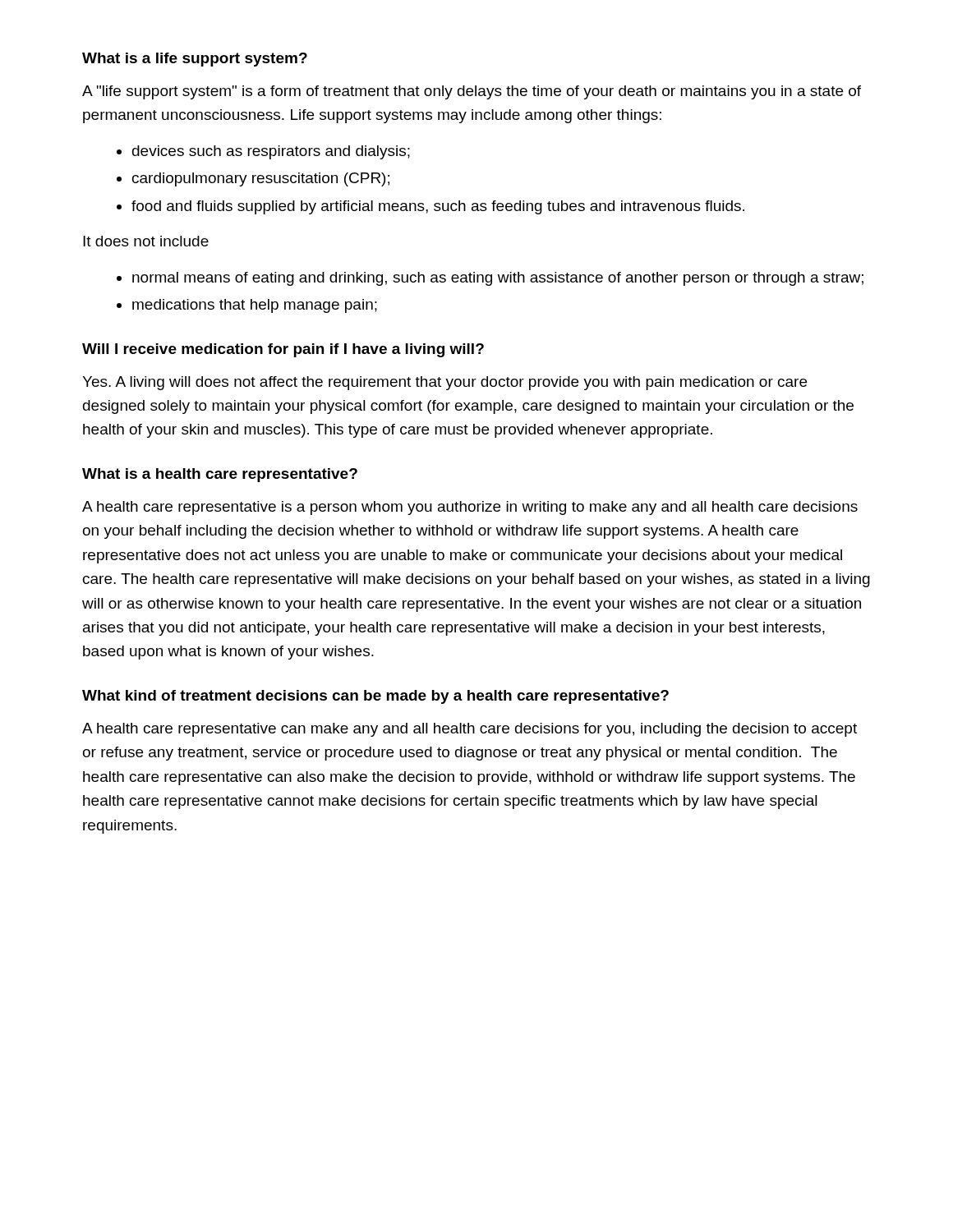Locate the text "medications that help manage pain;"
The width and height of the screenshot is (953, 1232).
point(255,304)
